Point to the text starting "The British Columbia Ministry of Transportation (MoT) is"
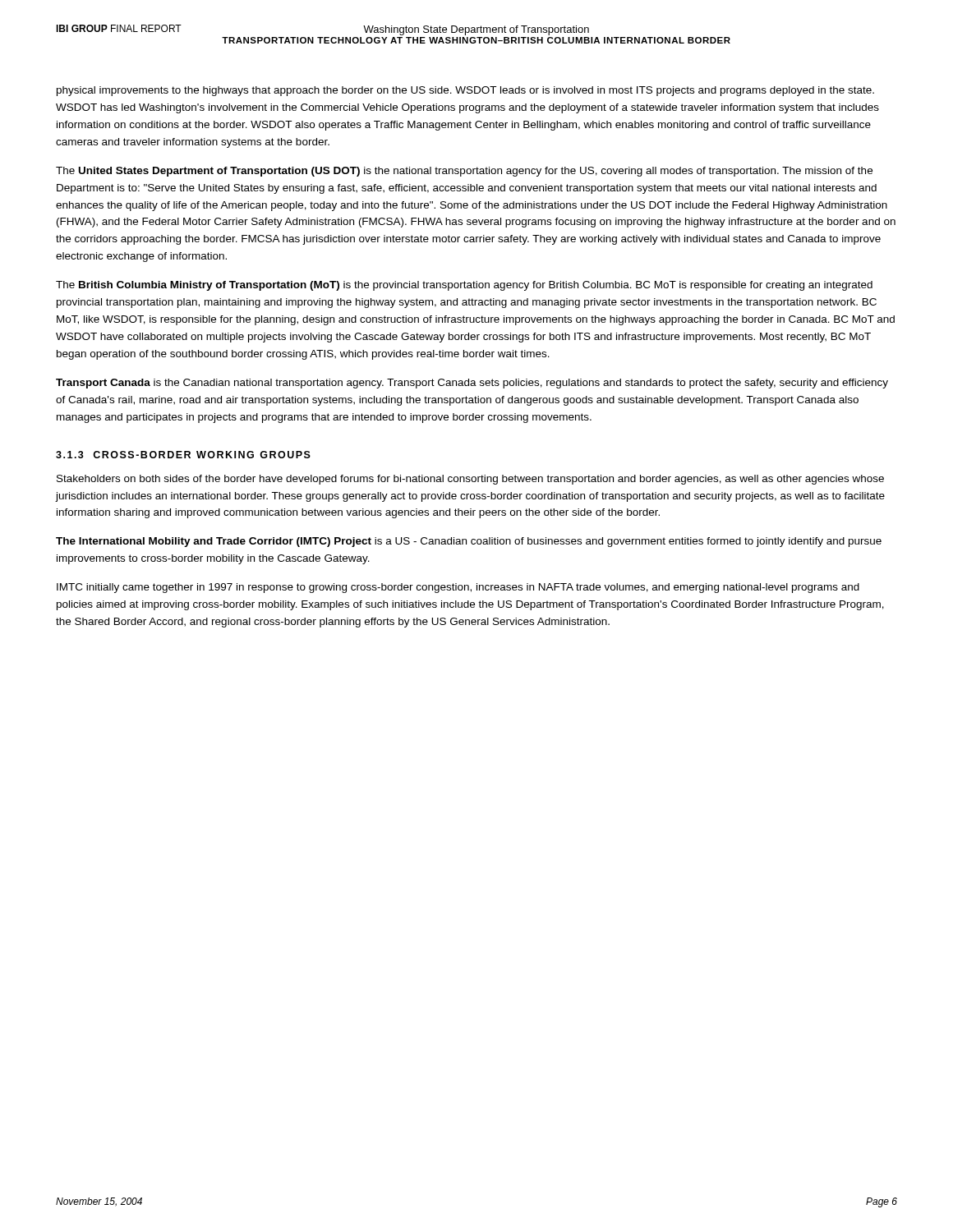The height and width of the screenshot is (1232, 953). point(476,319)
